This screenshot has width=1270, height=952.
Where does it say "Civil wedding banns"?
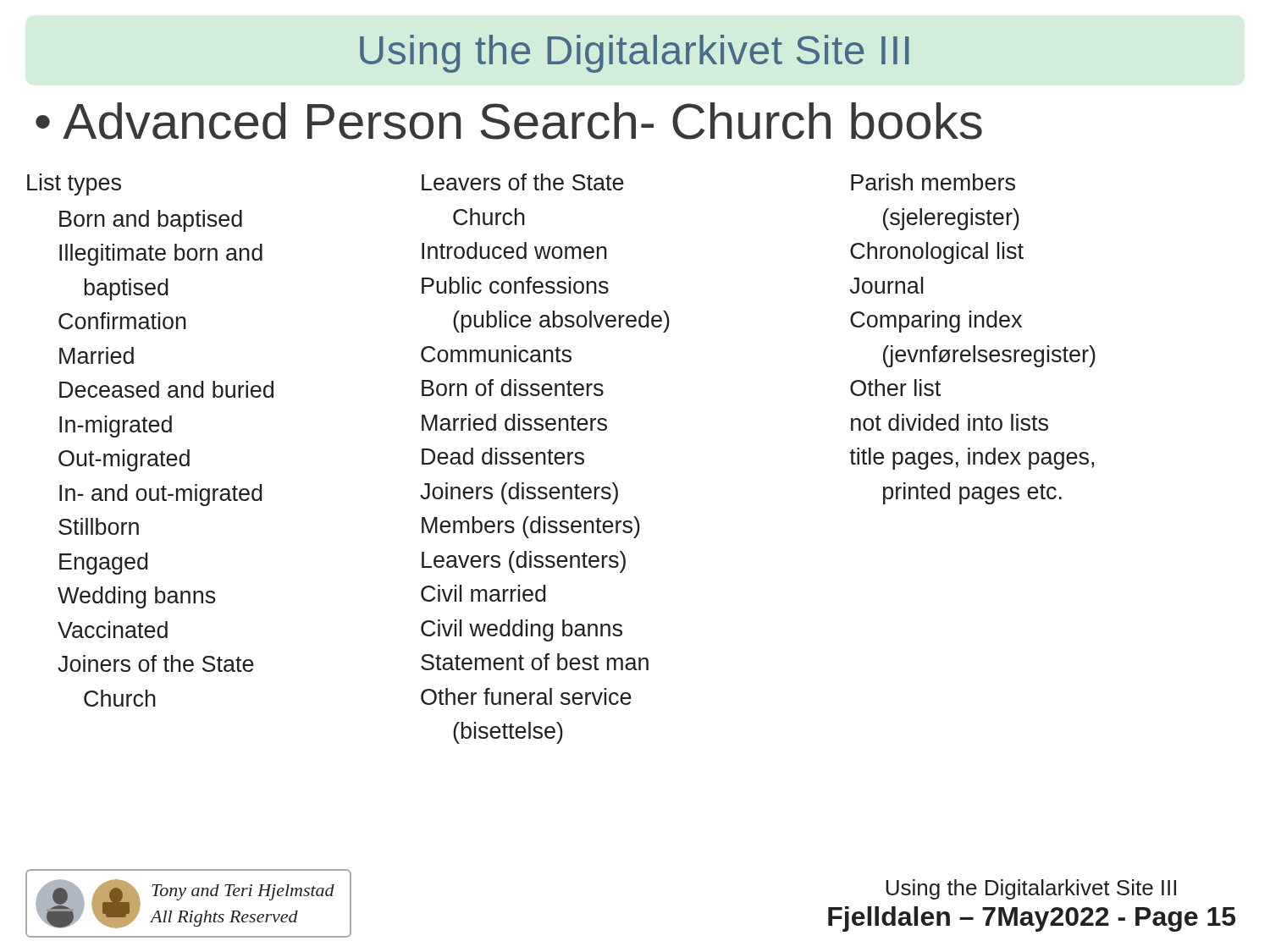pyautogui.click(x=522, y=628)
